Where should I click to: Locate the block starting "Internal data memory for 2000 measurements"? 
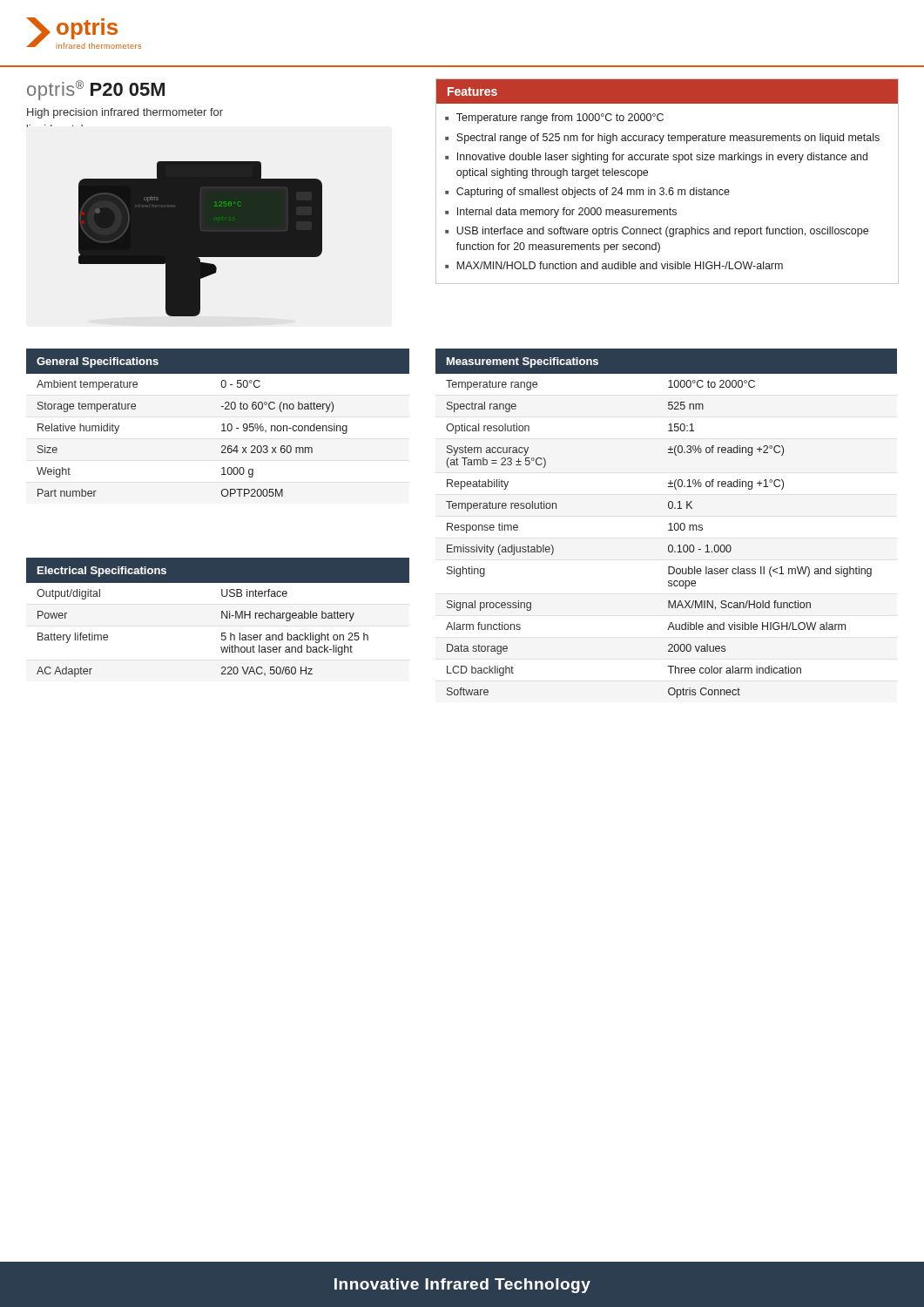pyautogui.click(x=567, y=211)
